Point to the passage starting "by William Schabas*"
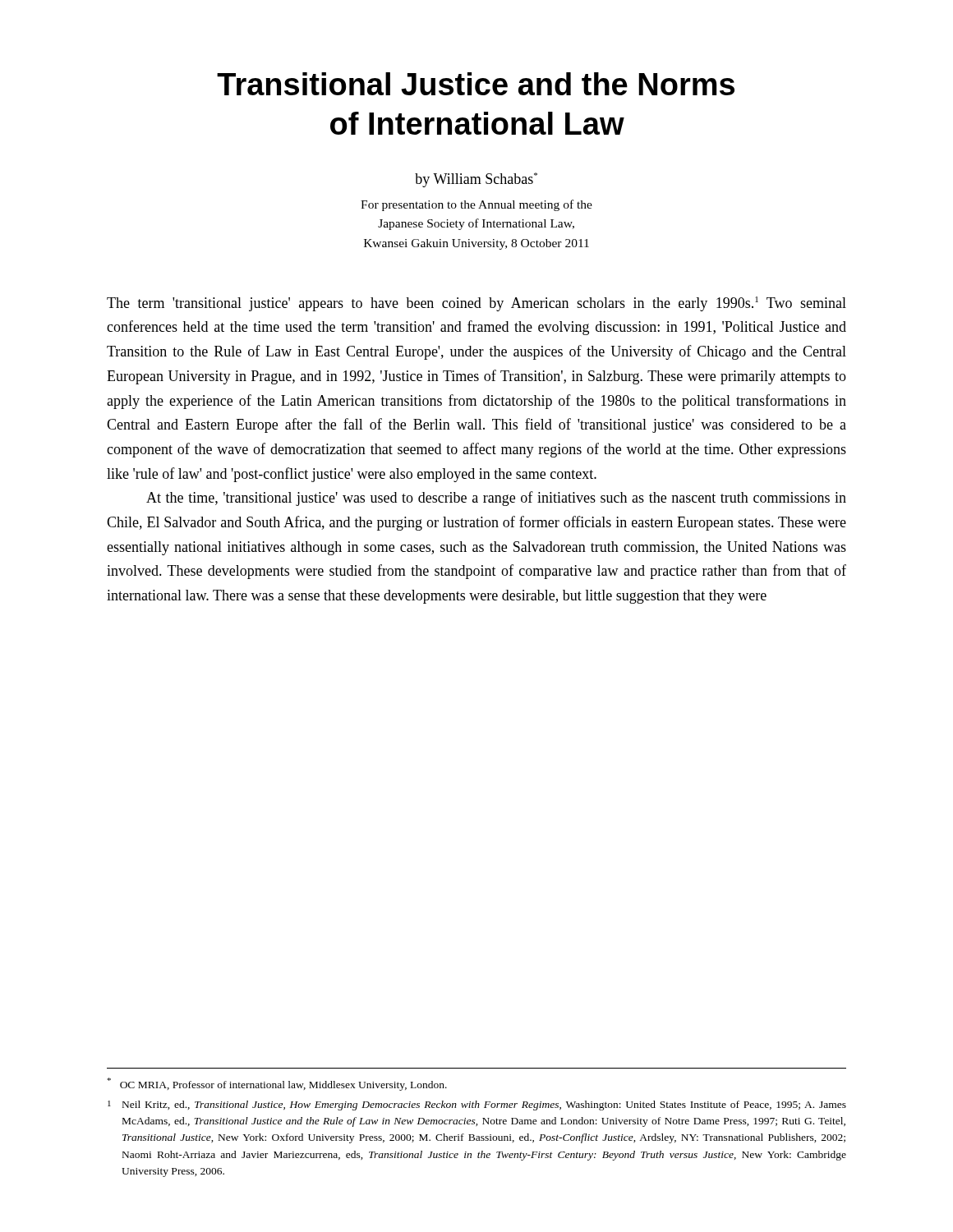This screenshot has height=1232, width=953. pyautogui.click(x=476, y=179)
